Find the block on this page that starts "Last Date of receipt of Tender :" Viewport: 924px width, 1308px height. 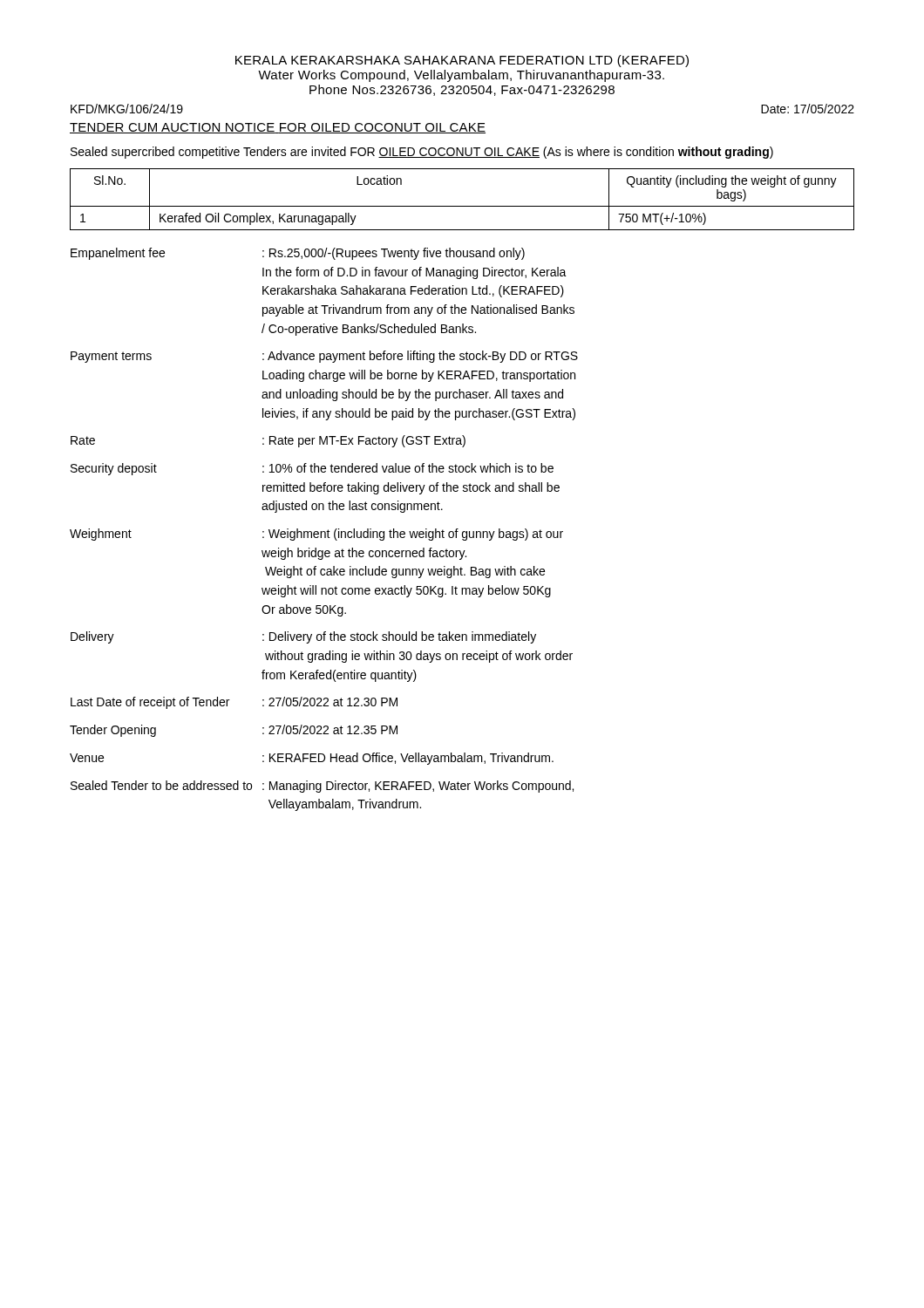click(151, 702)
